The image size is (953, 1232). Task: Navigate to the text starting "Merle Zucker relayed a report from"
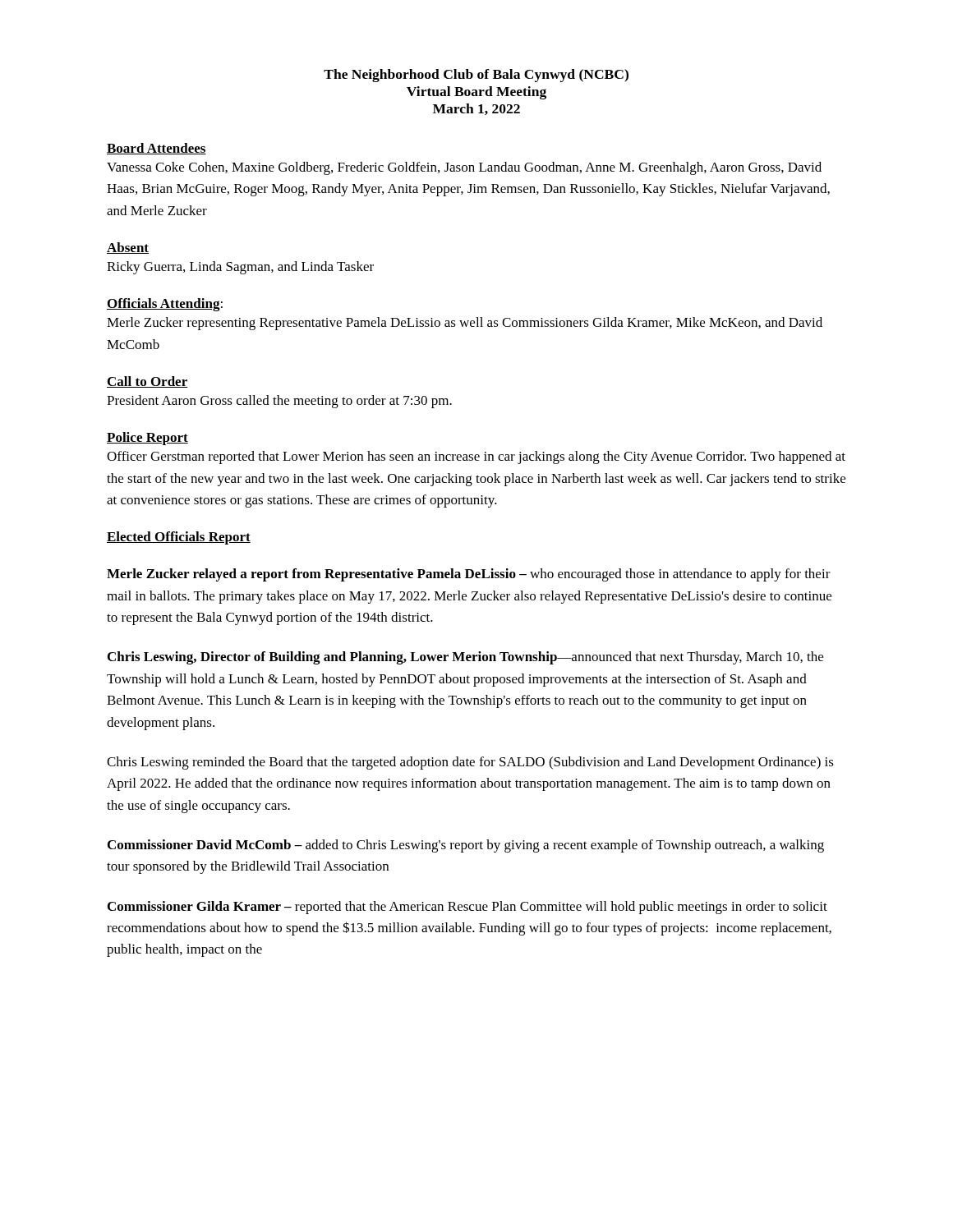coord(476,596)
